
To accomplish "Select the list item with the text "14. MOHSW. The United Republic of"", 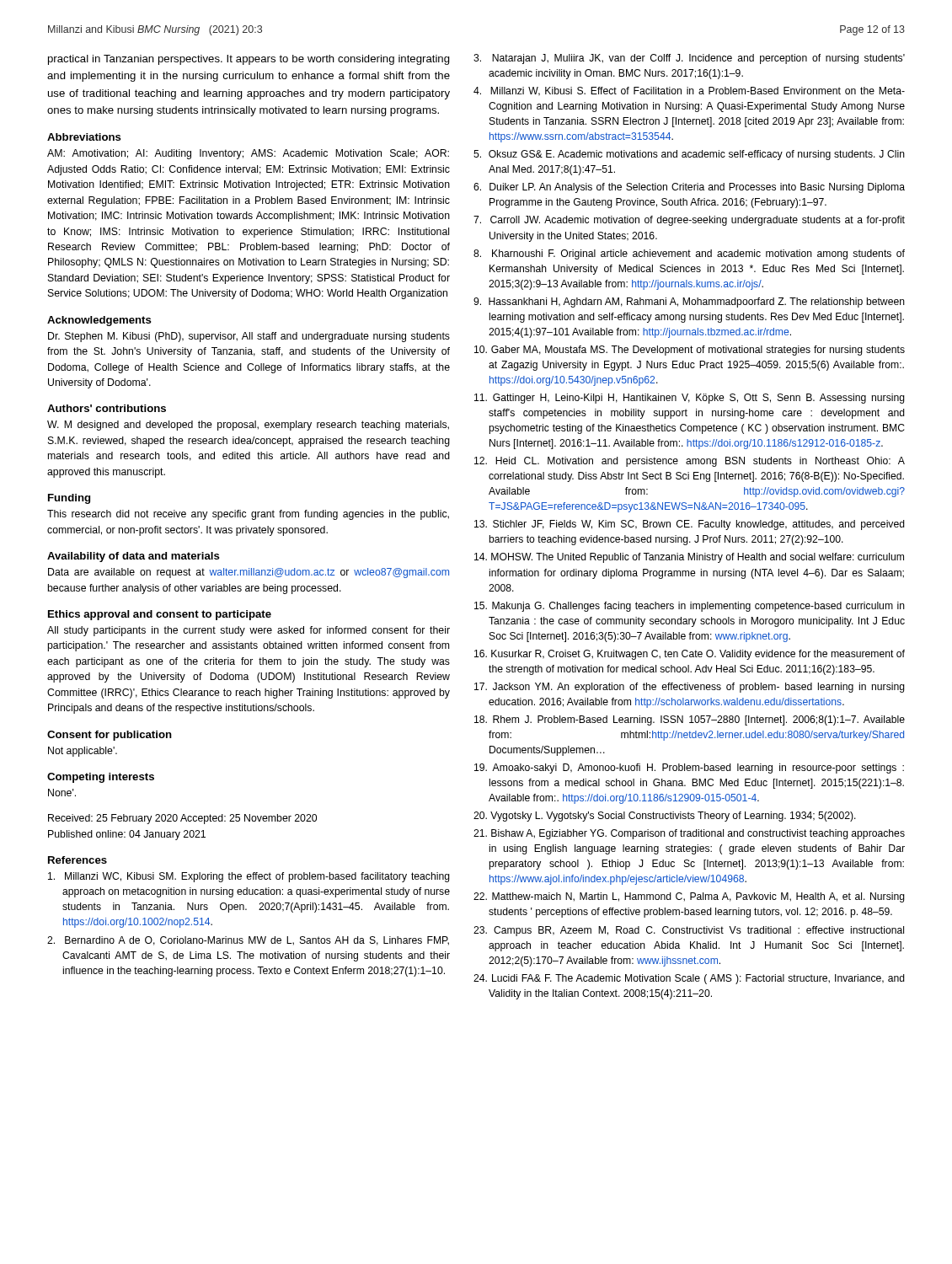I will pyautogui.click(x=689, y=573).
